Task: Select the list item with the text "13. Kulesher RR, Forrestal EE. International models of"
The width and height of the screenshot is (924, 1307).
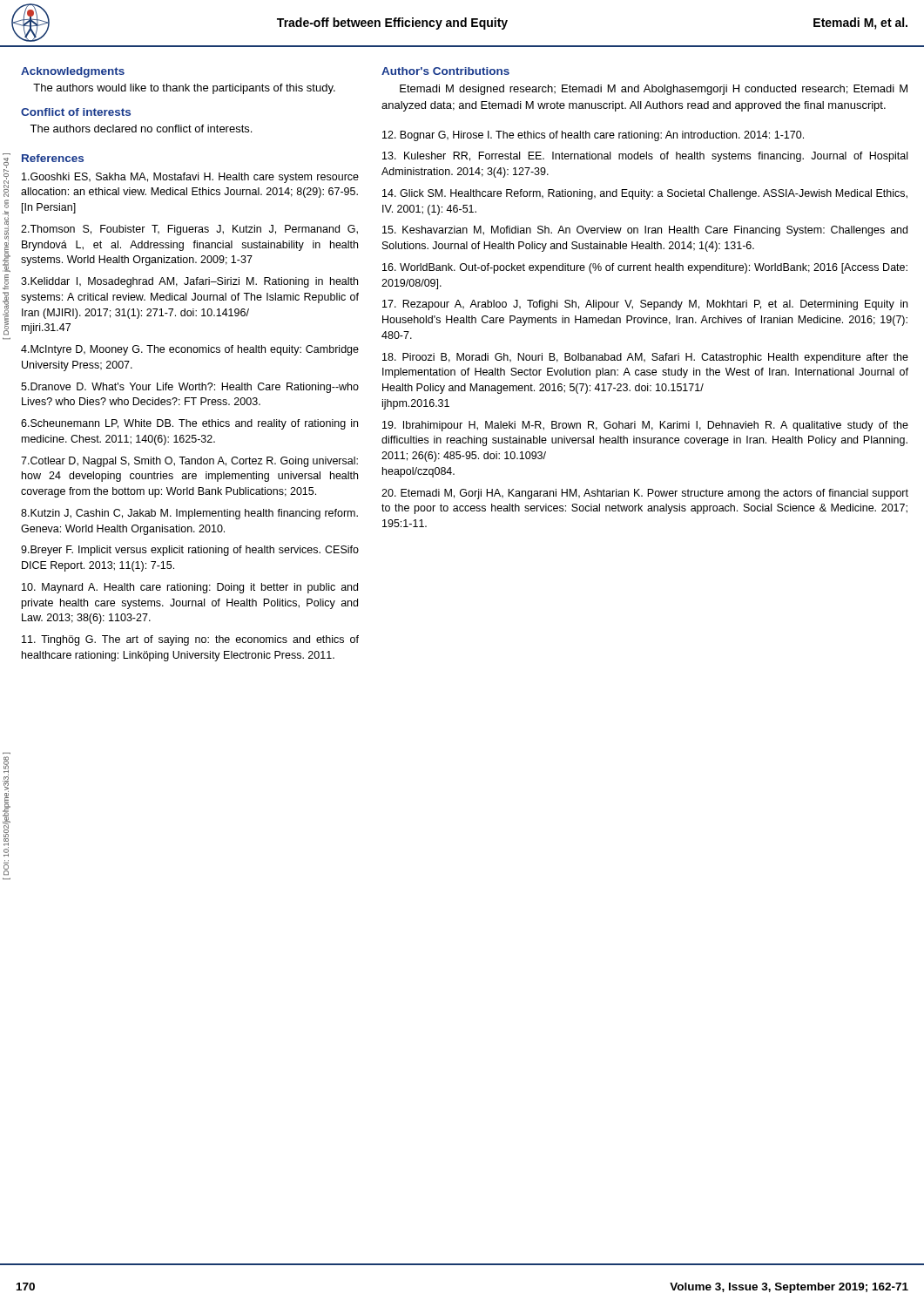Action: click(x=645, y=164)
